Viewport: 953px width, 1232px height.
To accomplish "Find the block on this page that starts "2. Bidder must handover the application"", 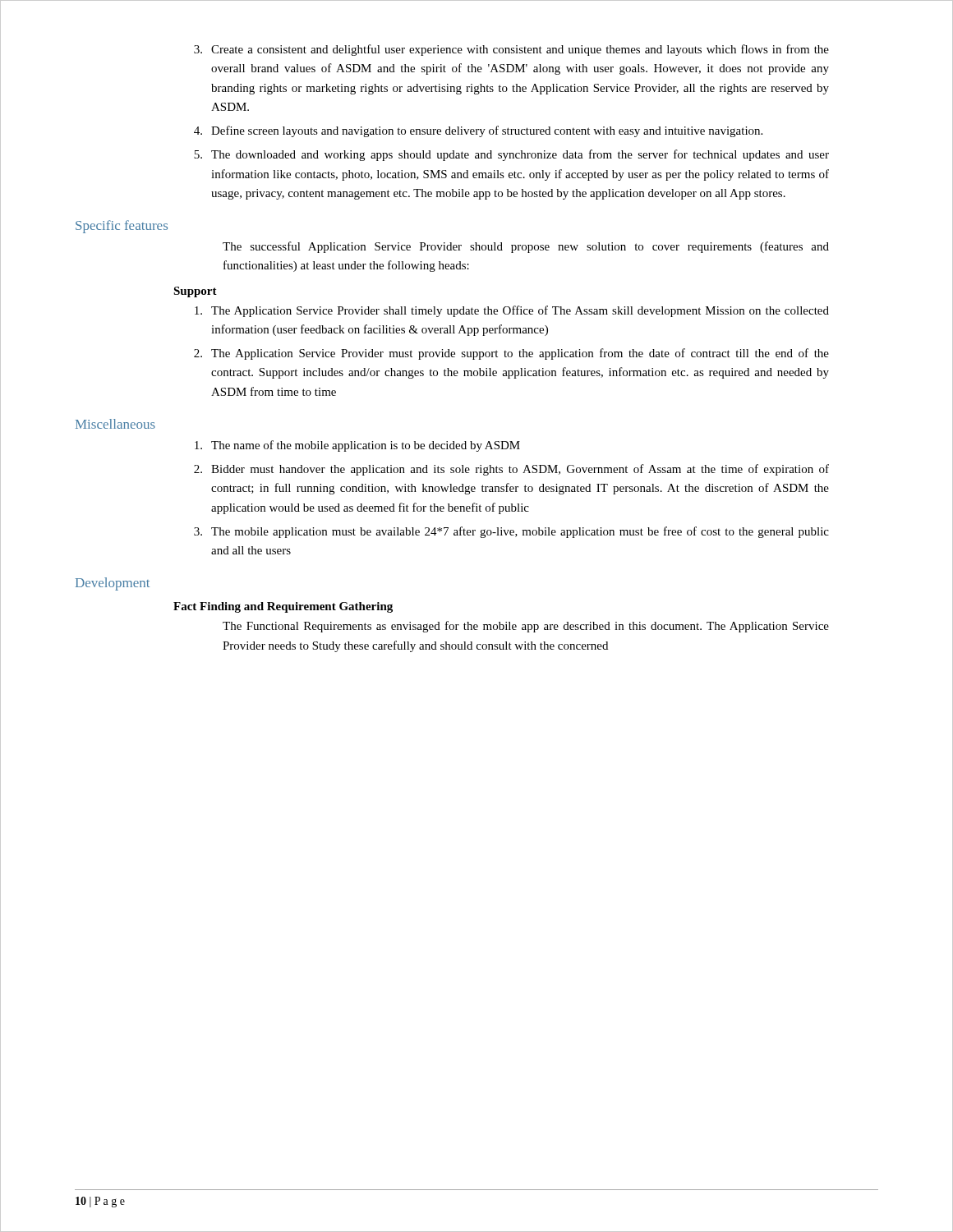I will click(501, 489).
